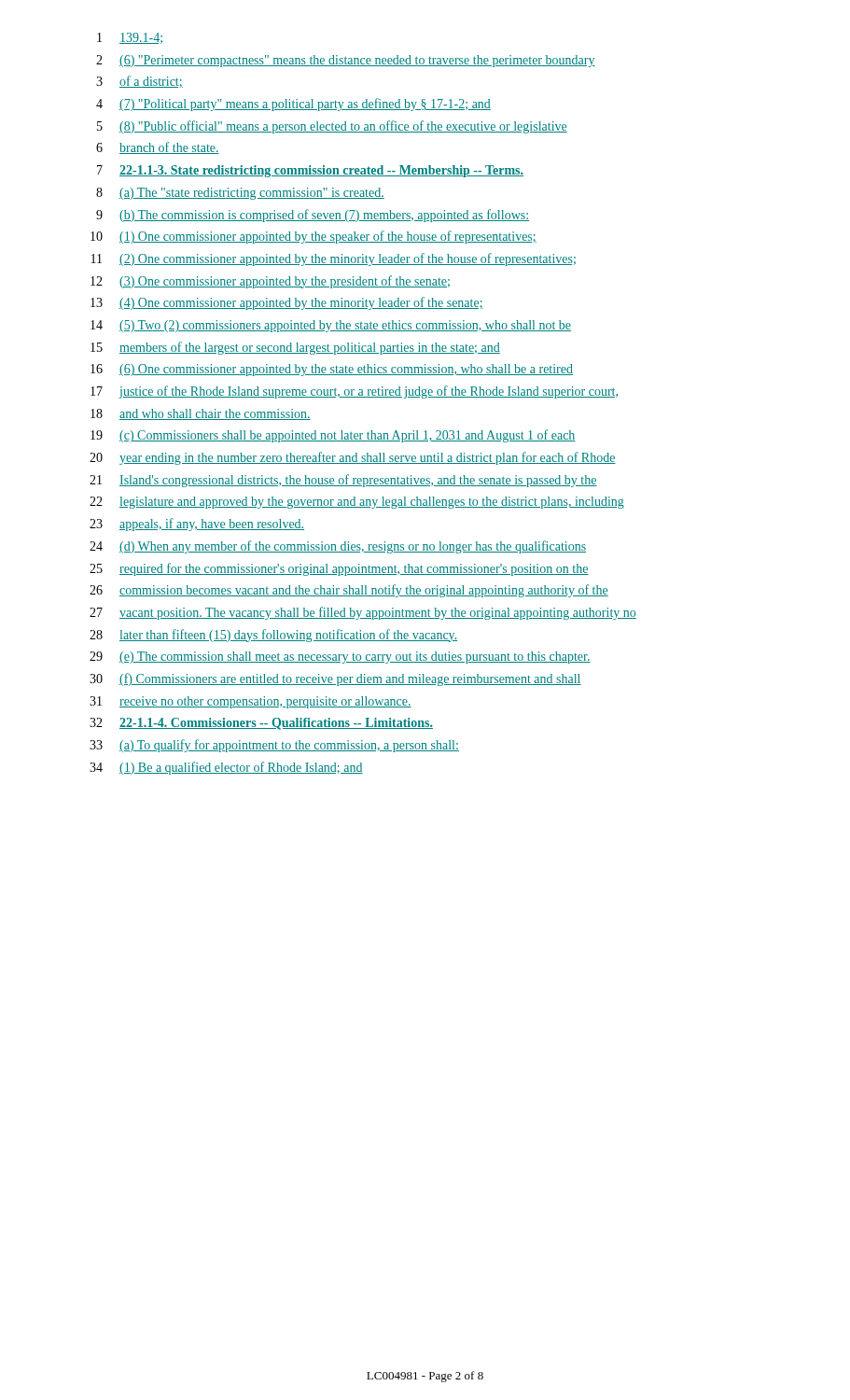Select the list item with the text "27 vacant position. The vacancy shall"

coord(434,613)
